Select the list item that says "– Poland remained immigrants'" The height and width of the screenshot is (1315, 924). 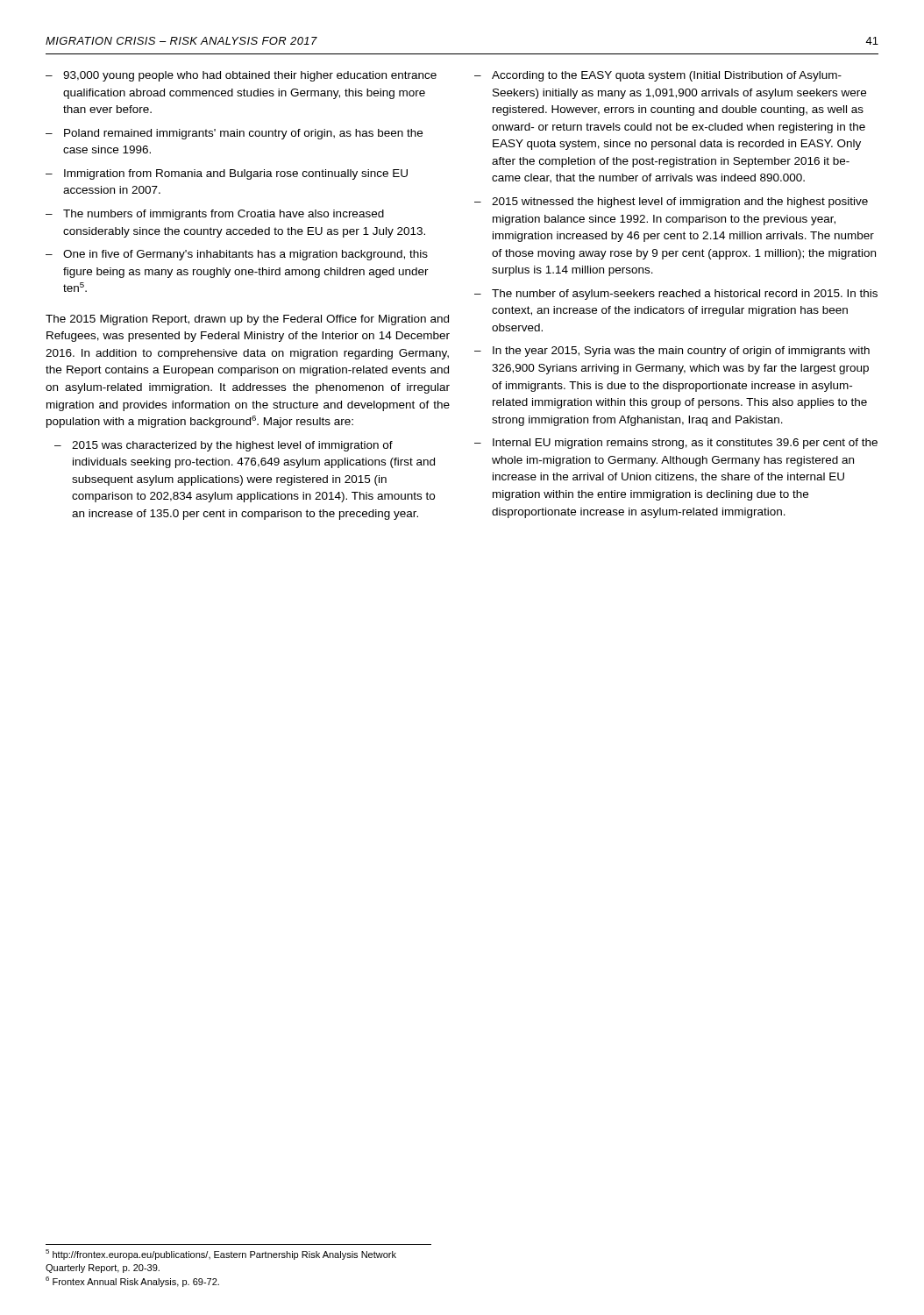tap(248, 141)
